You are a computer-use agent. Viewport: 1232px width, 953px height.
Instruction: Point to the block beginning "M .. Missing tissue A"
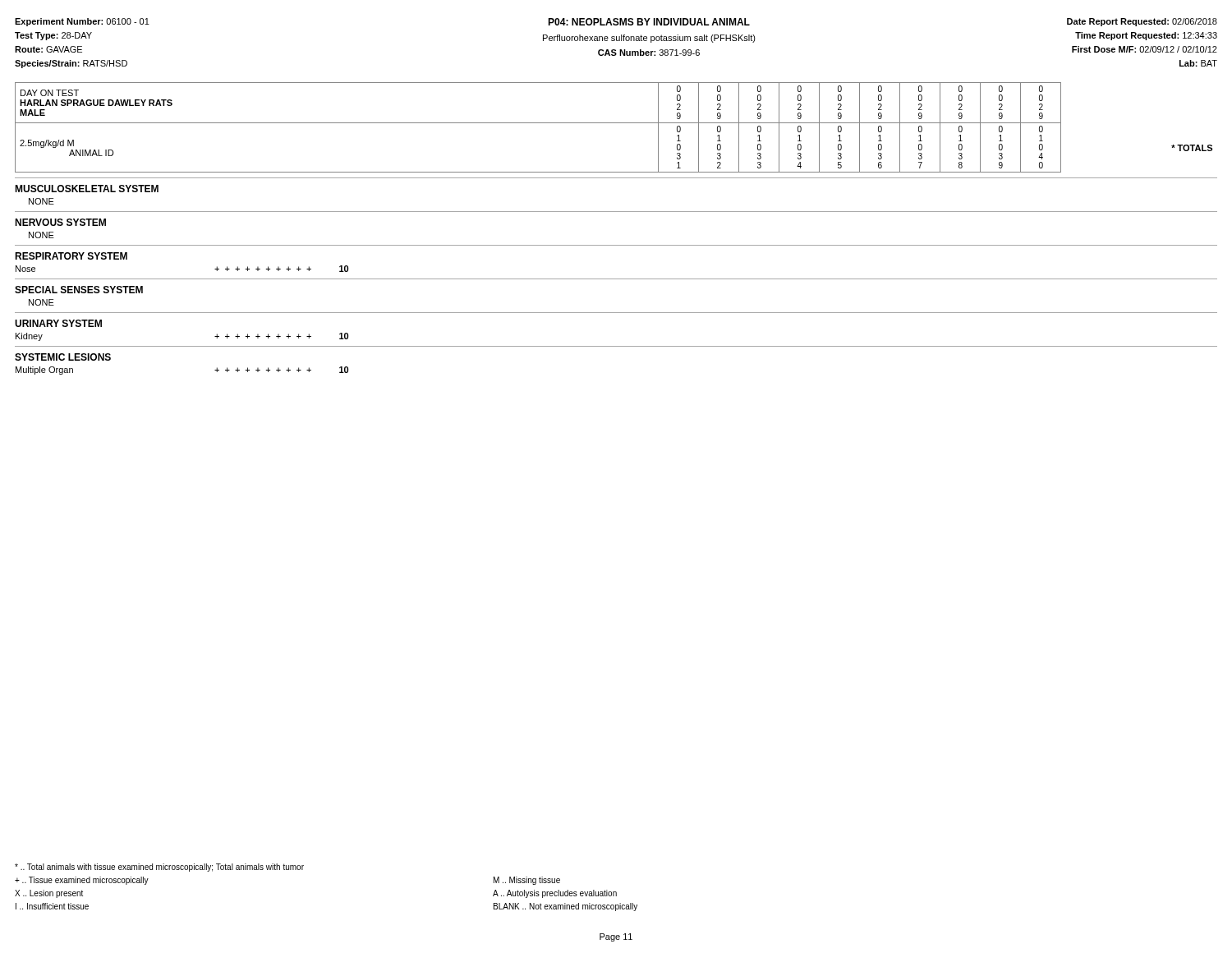click(x=565, y=893)
